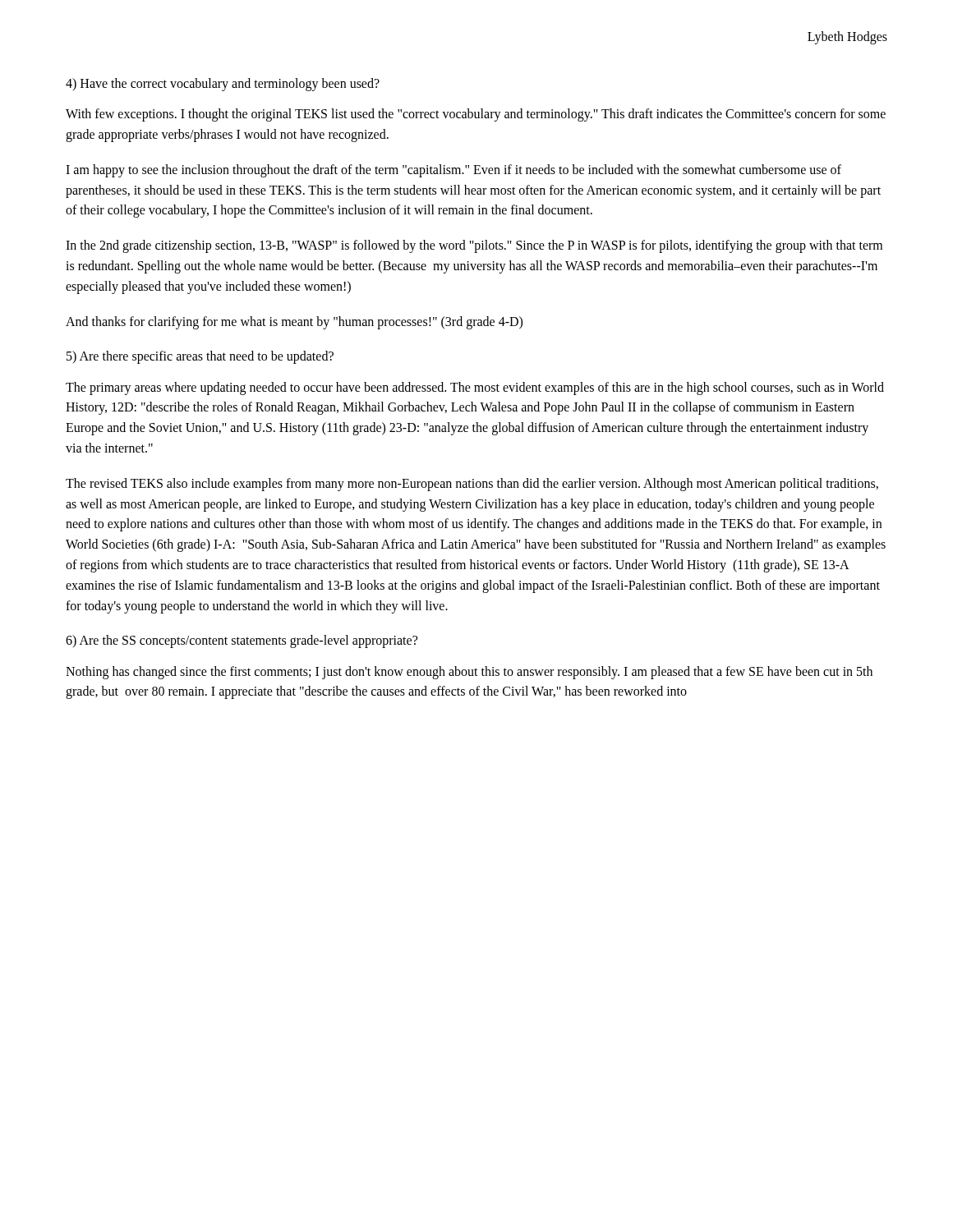Image resolution: width=953 pixels, height=1232 pixels.
Task: Click on the list item containing "6) Are the SS concepts/content statements"
Action: (242, 640)
